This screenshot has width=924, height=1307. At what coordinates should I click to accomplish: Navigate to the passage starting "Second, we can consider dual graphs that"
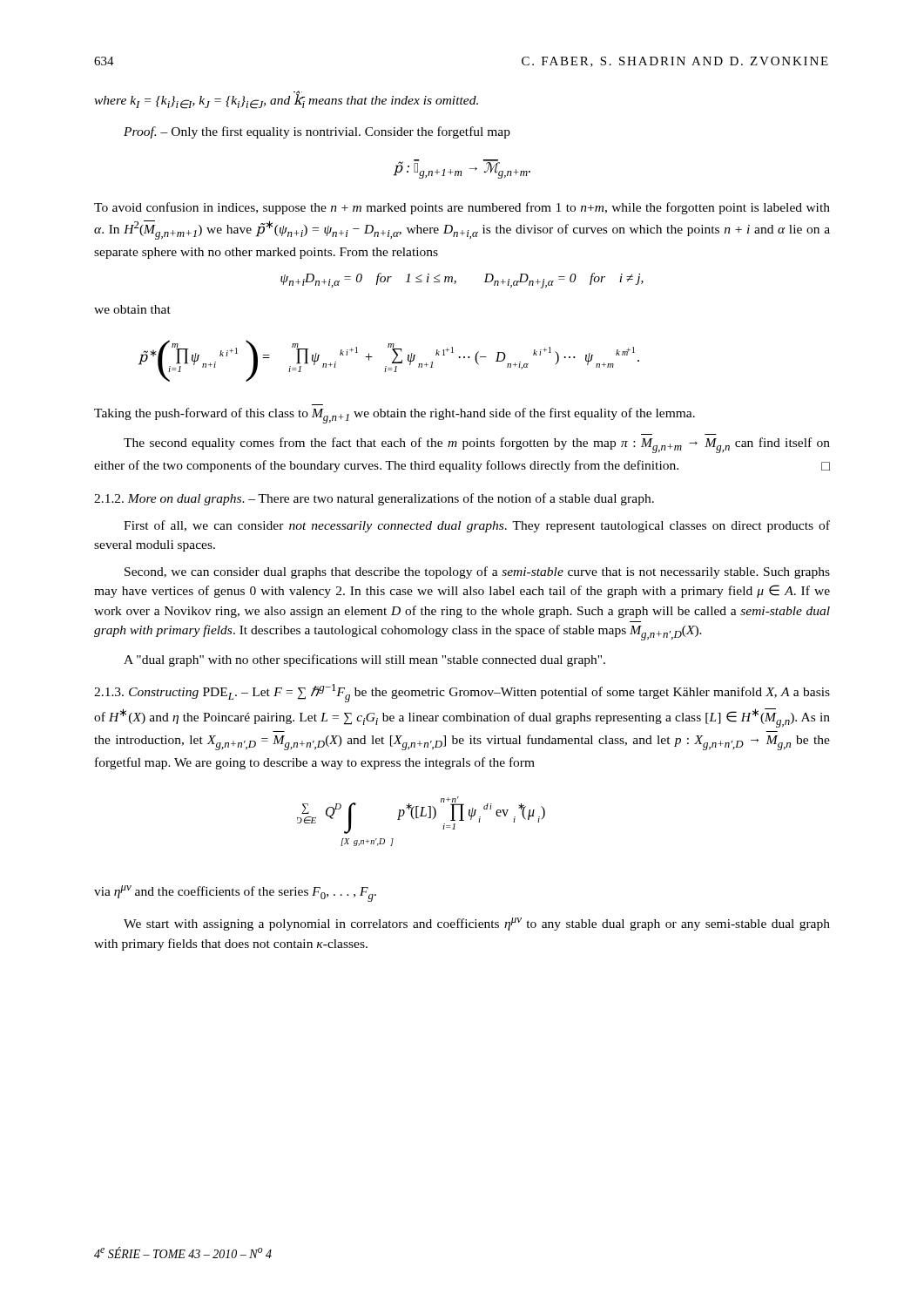462,602
